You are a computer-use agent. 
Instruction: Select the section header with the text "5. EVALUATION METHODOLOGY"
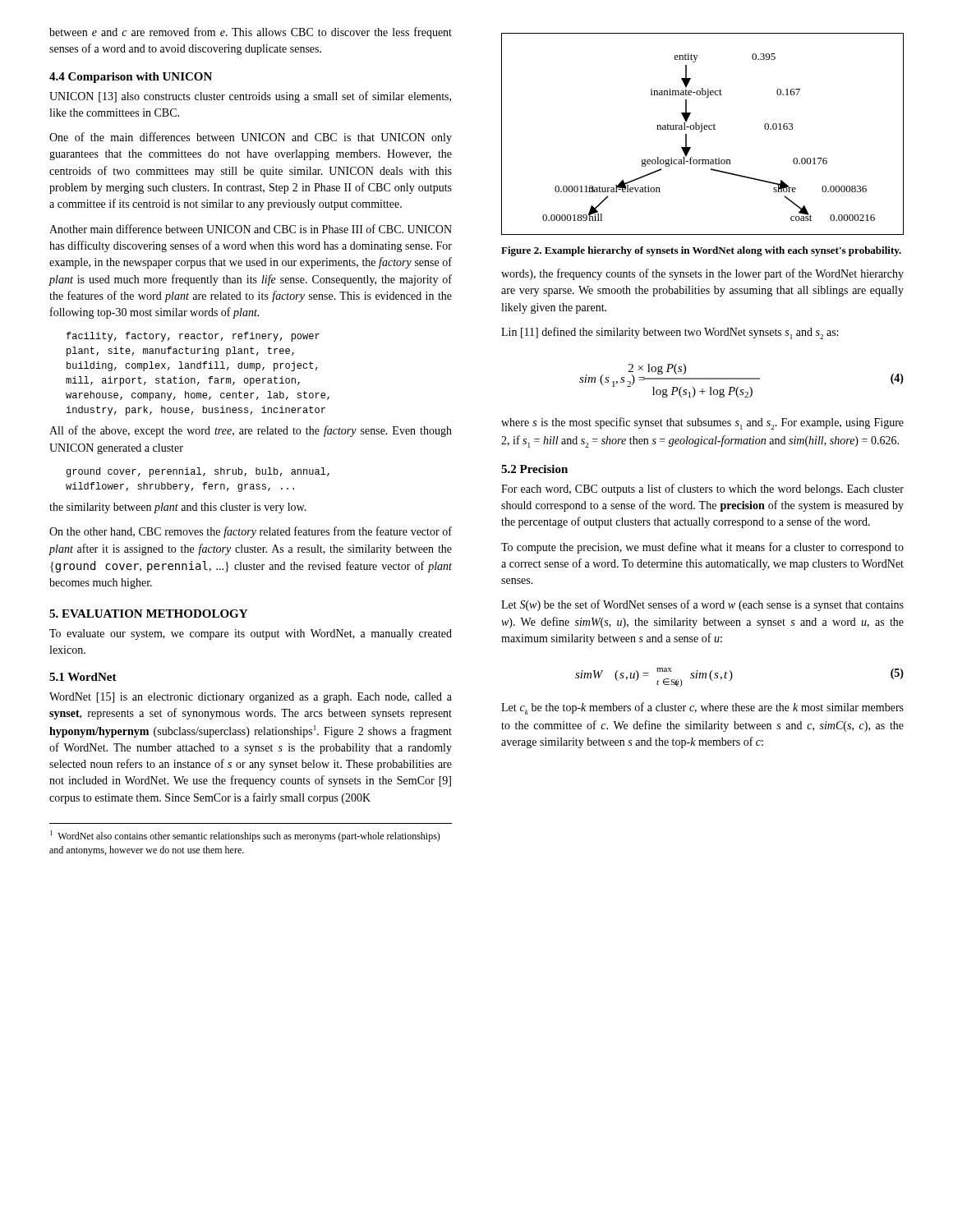point(251,614)
